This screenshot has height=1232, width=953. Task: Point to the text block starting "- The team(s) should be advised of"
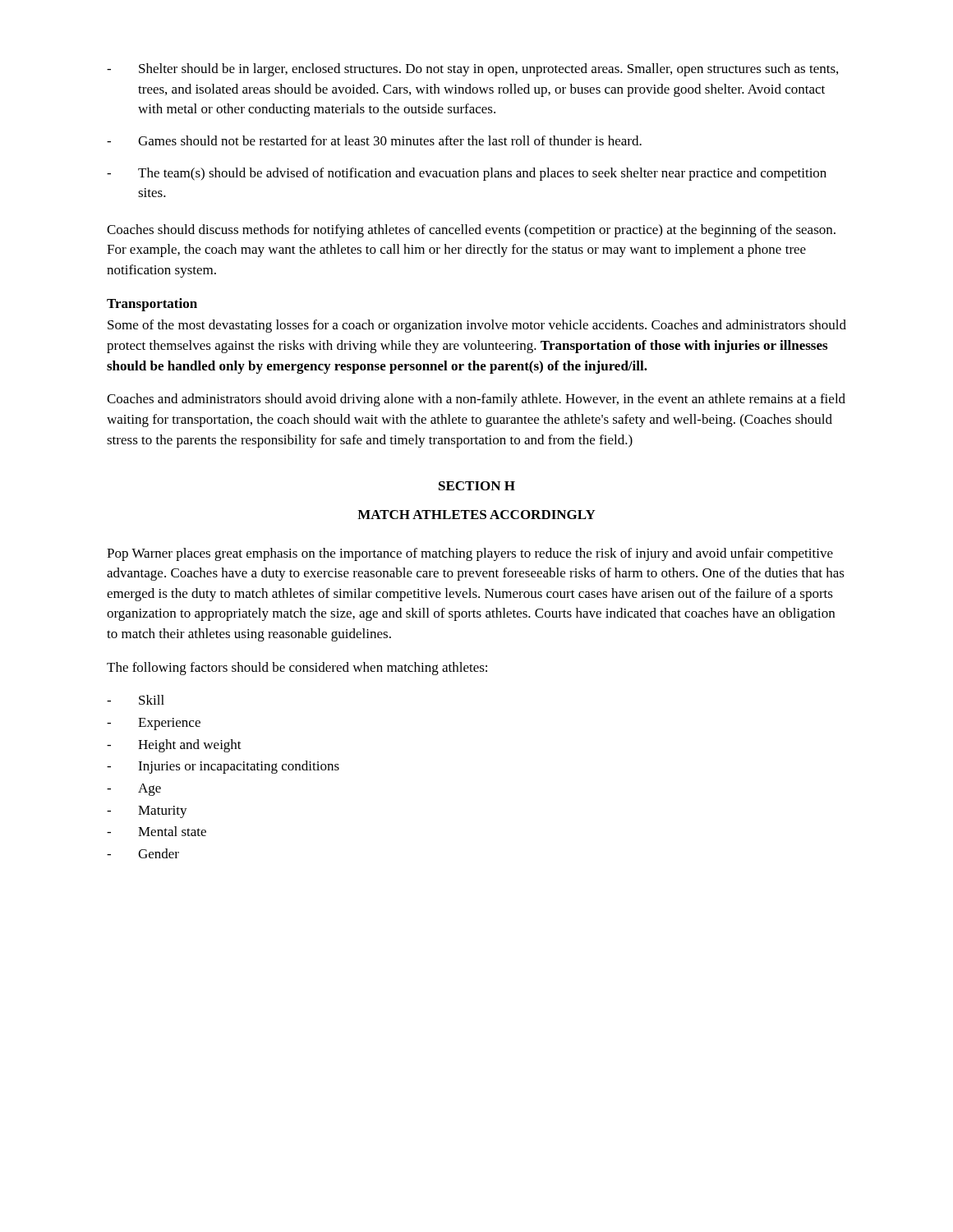pos(476,183)
